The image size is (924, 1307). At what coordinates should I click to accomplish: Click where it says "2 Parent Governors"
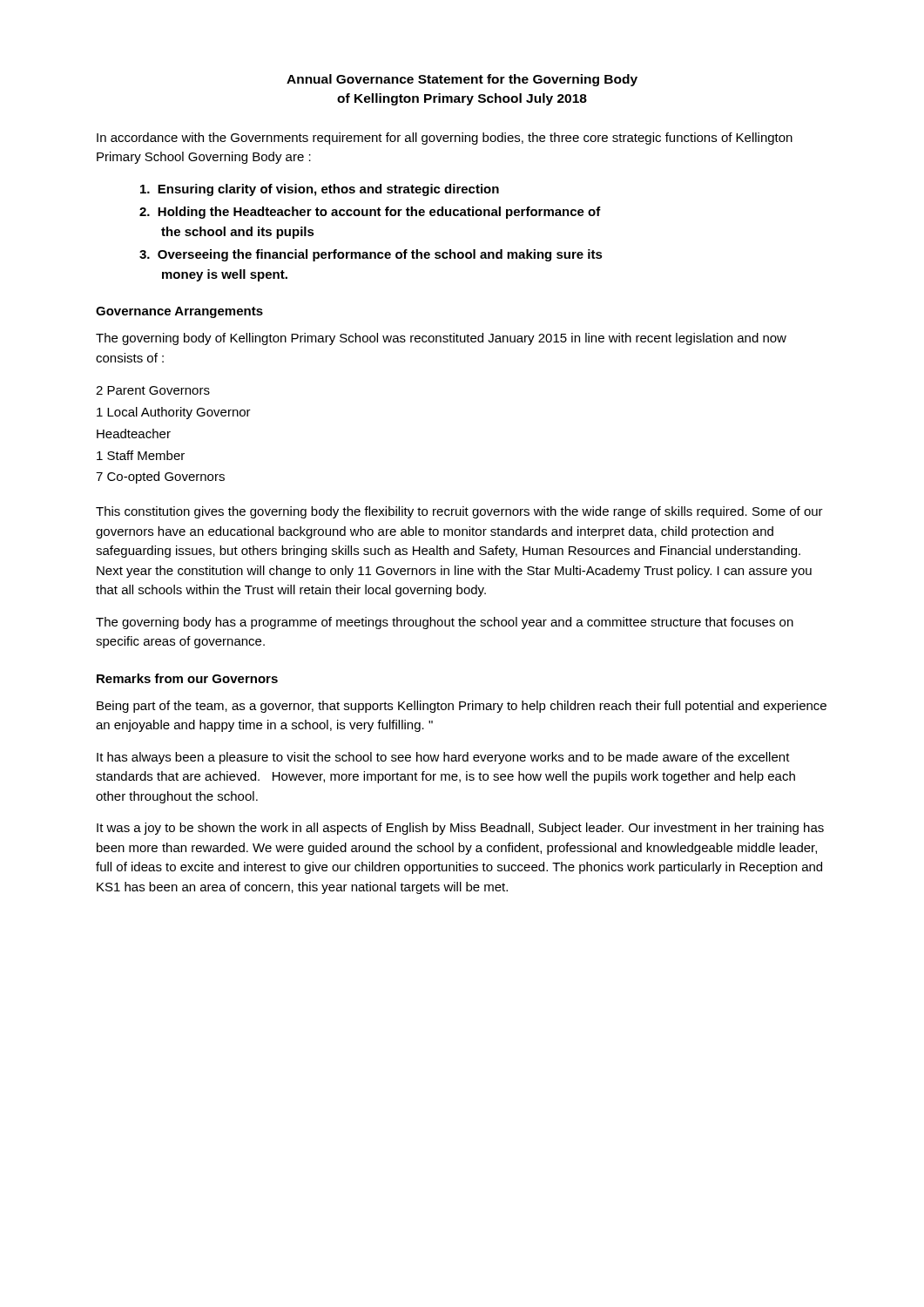point(153,390)
